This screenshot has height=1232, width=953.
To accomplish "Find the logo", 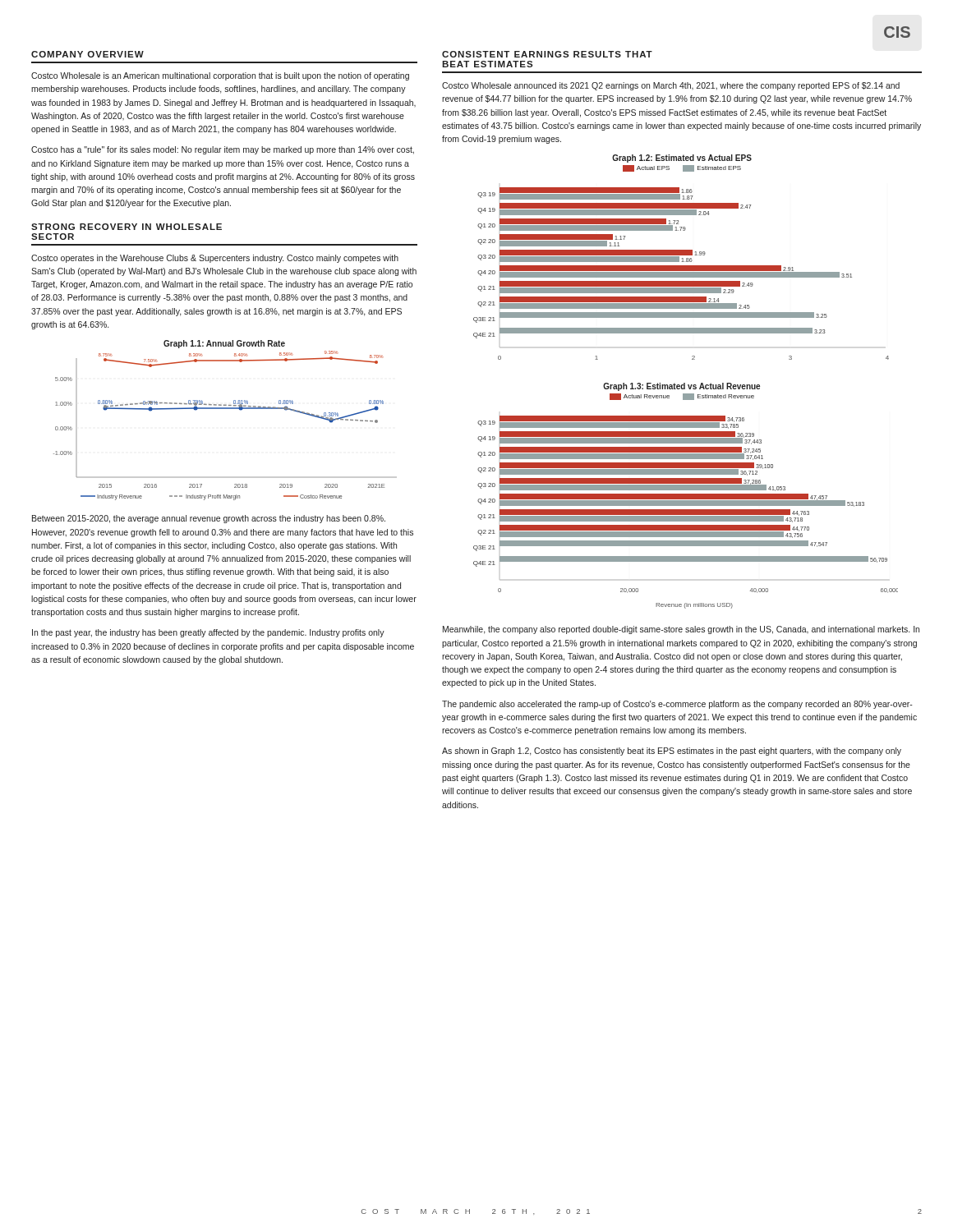I will [x=897, y=34].
